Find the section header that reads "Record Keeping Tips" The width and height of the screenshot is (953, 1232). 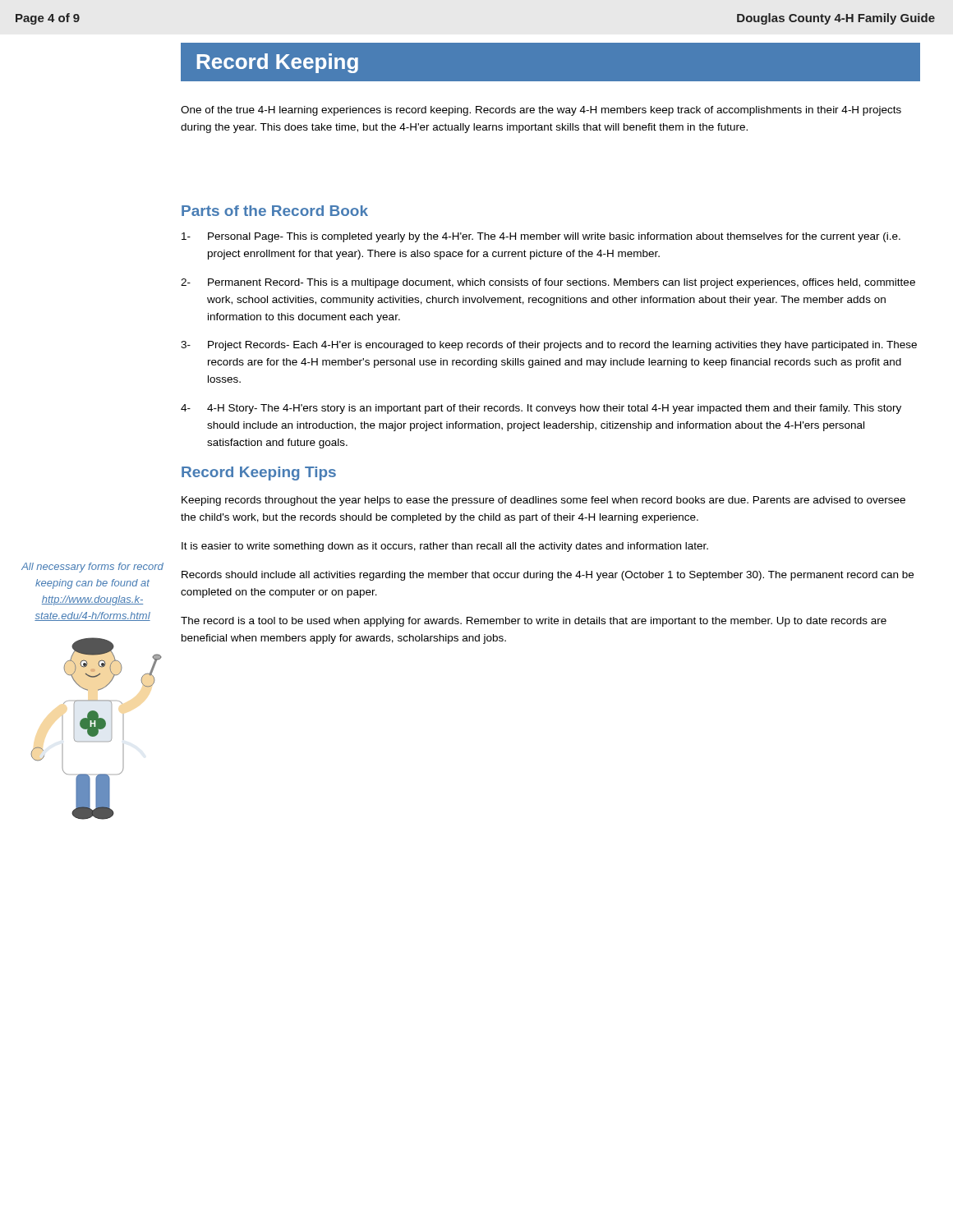(x=259, y=473)
